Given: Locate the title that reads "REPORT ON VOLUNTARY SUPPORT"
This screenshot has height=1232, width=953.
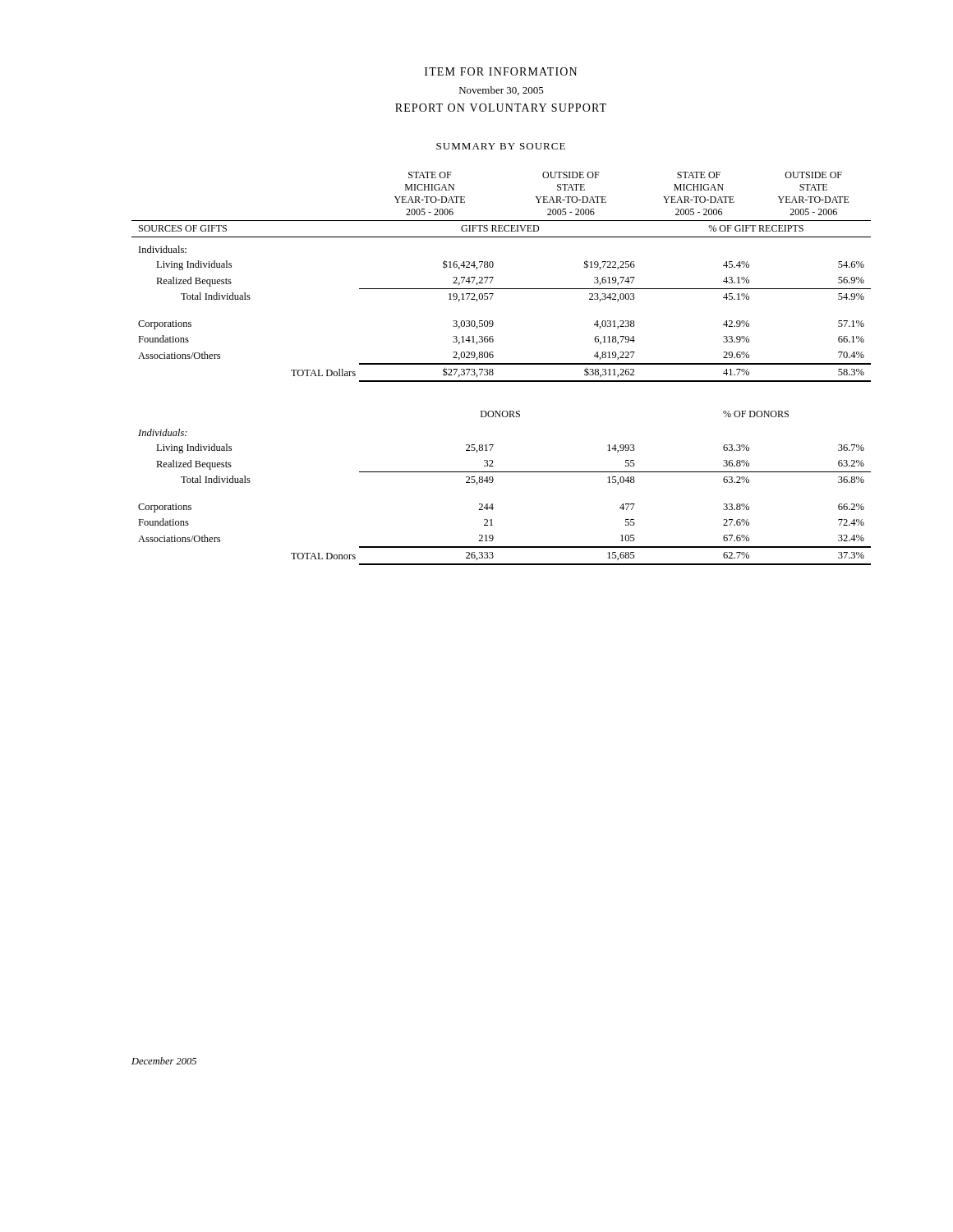Looking at the screenshot, I should pyautogui.click(x=501, y=108).
